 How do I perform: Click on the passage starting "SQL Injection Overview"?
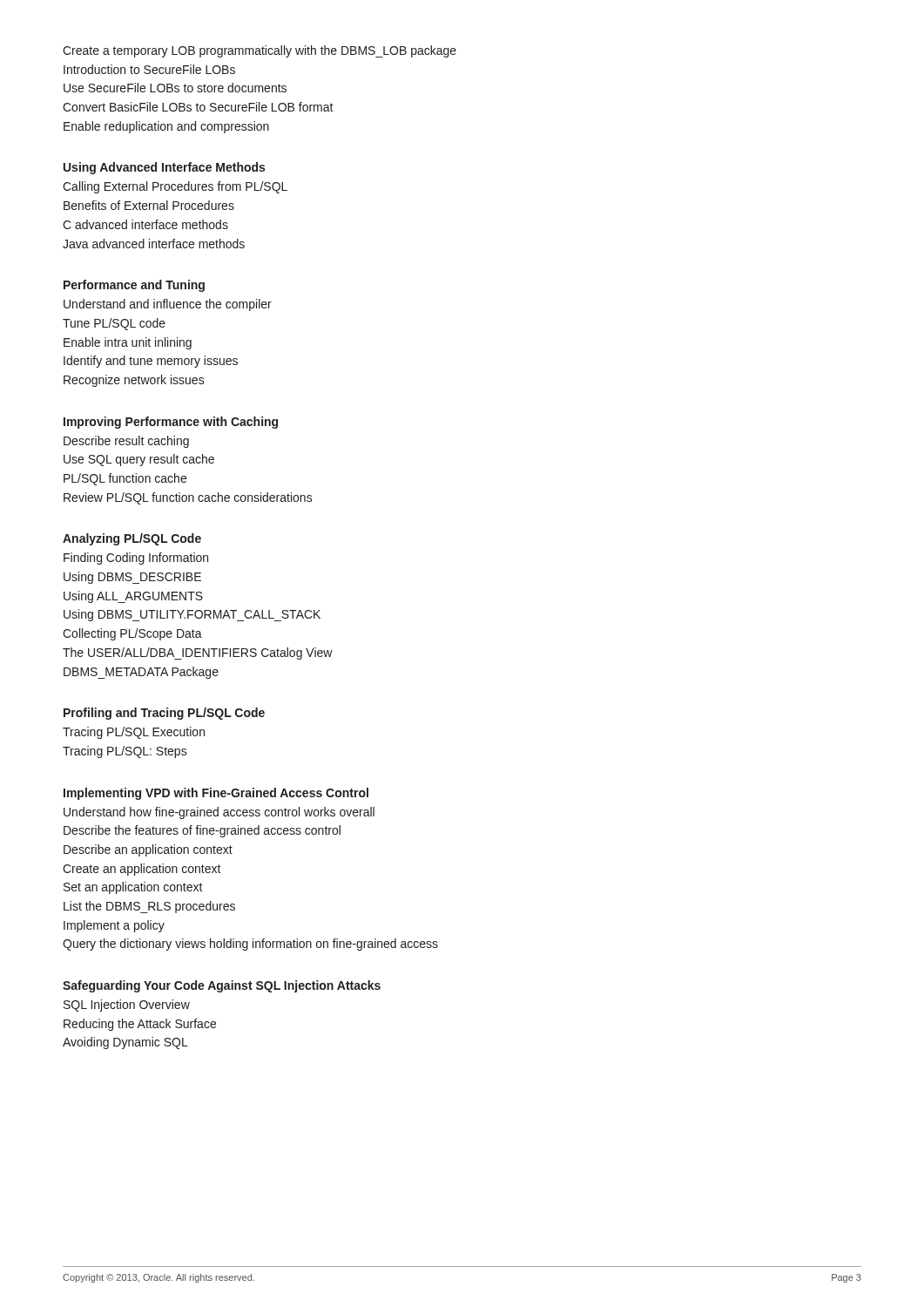[126, 1005]
